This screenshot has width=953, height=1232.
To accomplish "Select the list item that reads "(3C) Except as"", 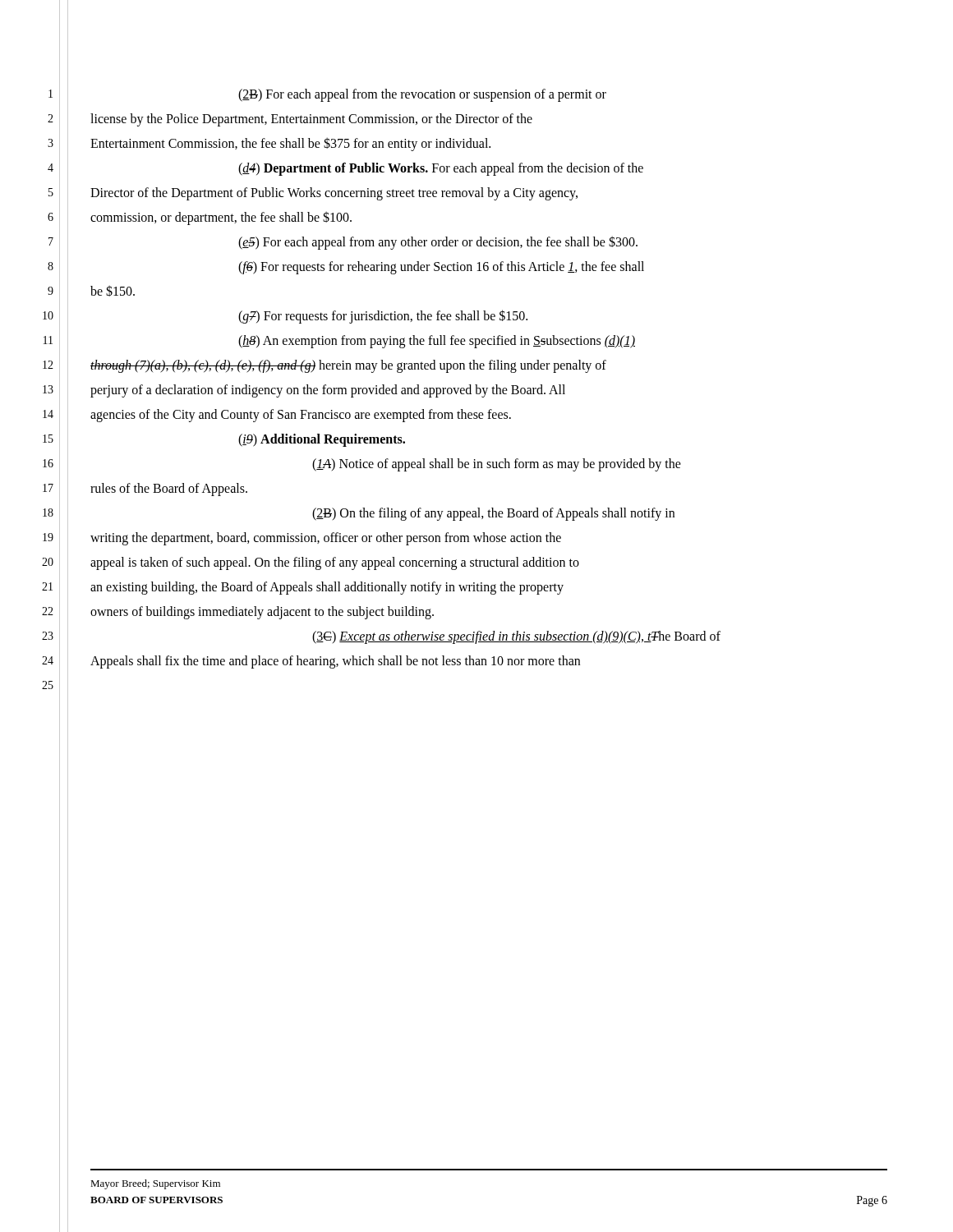I will pyautogui.click(x=489, y=649).
